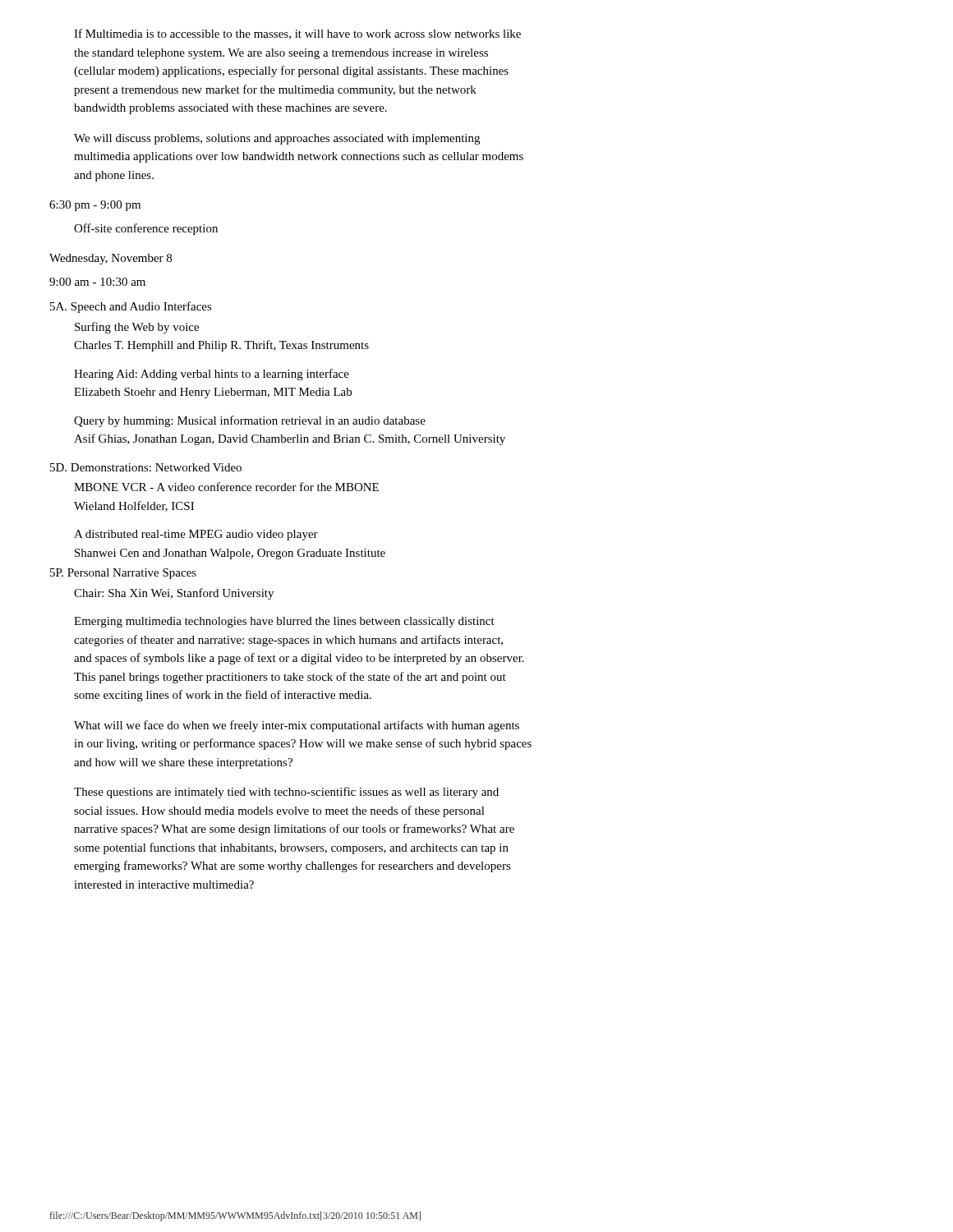The image size is (953, 1232).
Task: Click on the text starting "Hearing Aid: Adding verbal hints to a"
Action: point(213,383)
